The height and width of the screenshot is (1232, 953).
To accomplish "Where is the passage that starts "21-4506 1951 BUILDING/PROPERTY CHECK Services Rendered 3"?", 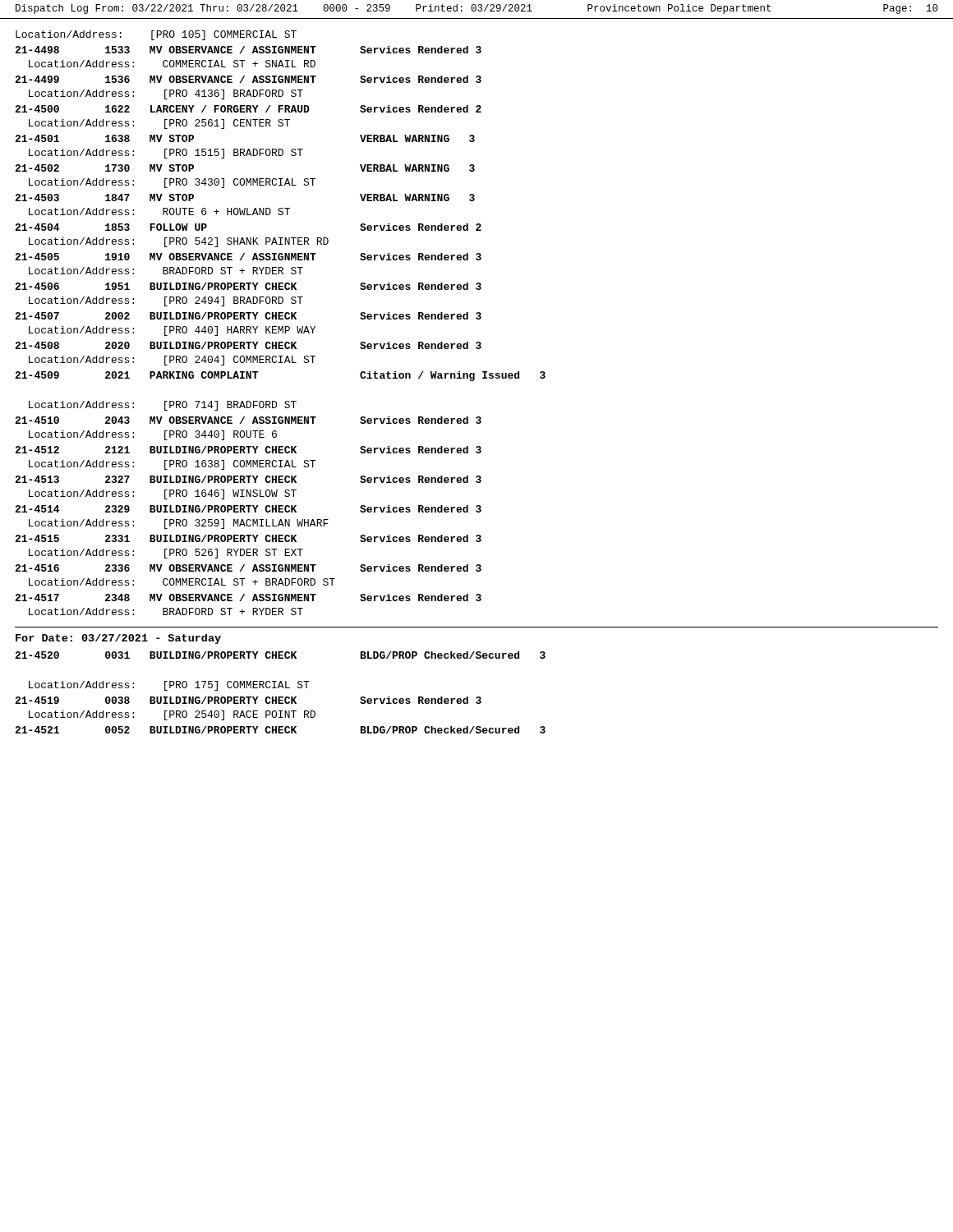I will coord(476,294).
